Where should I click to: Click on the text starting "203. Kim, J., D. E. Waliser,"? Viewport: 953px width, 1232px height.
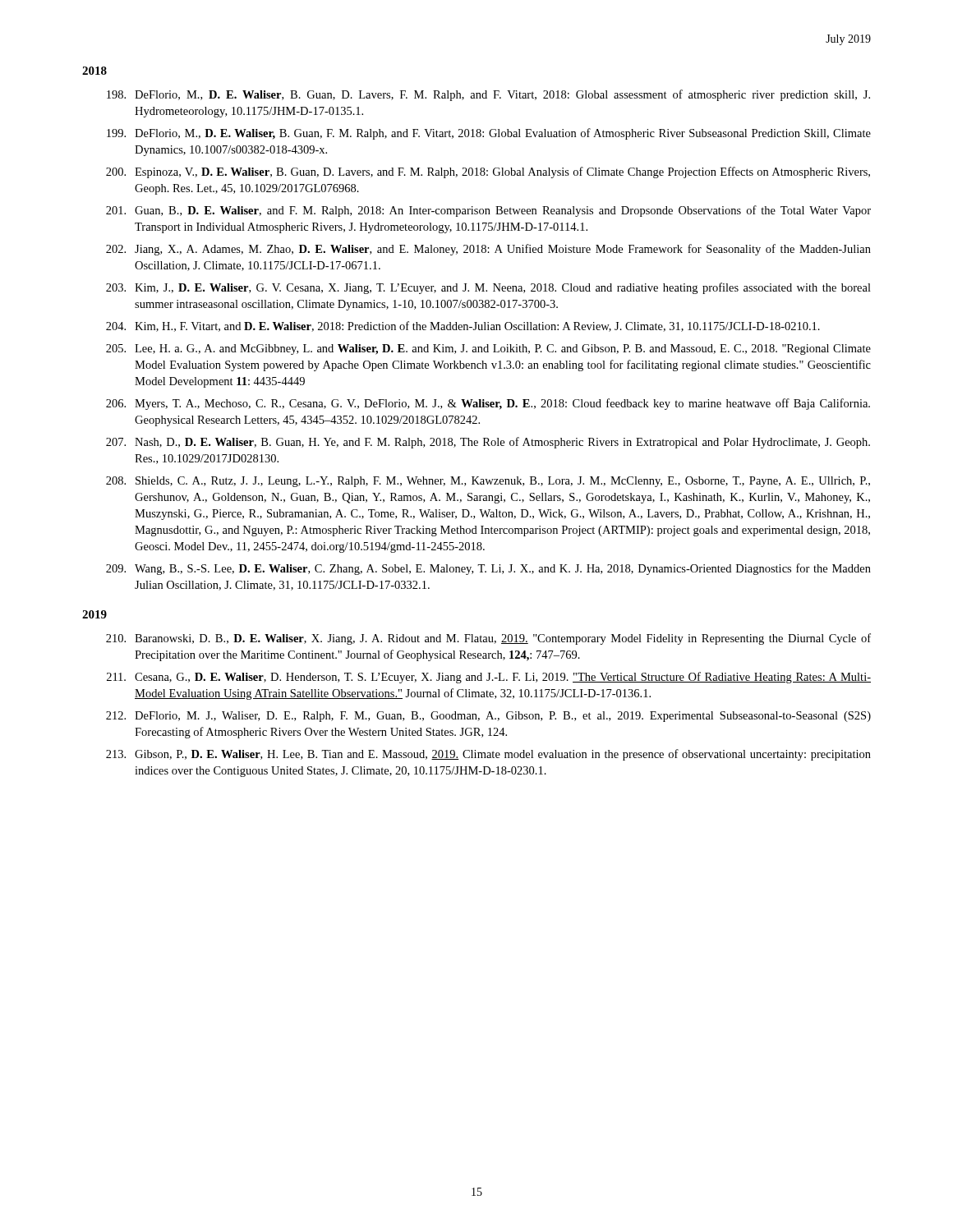click(476, 296)
